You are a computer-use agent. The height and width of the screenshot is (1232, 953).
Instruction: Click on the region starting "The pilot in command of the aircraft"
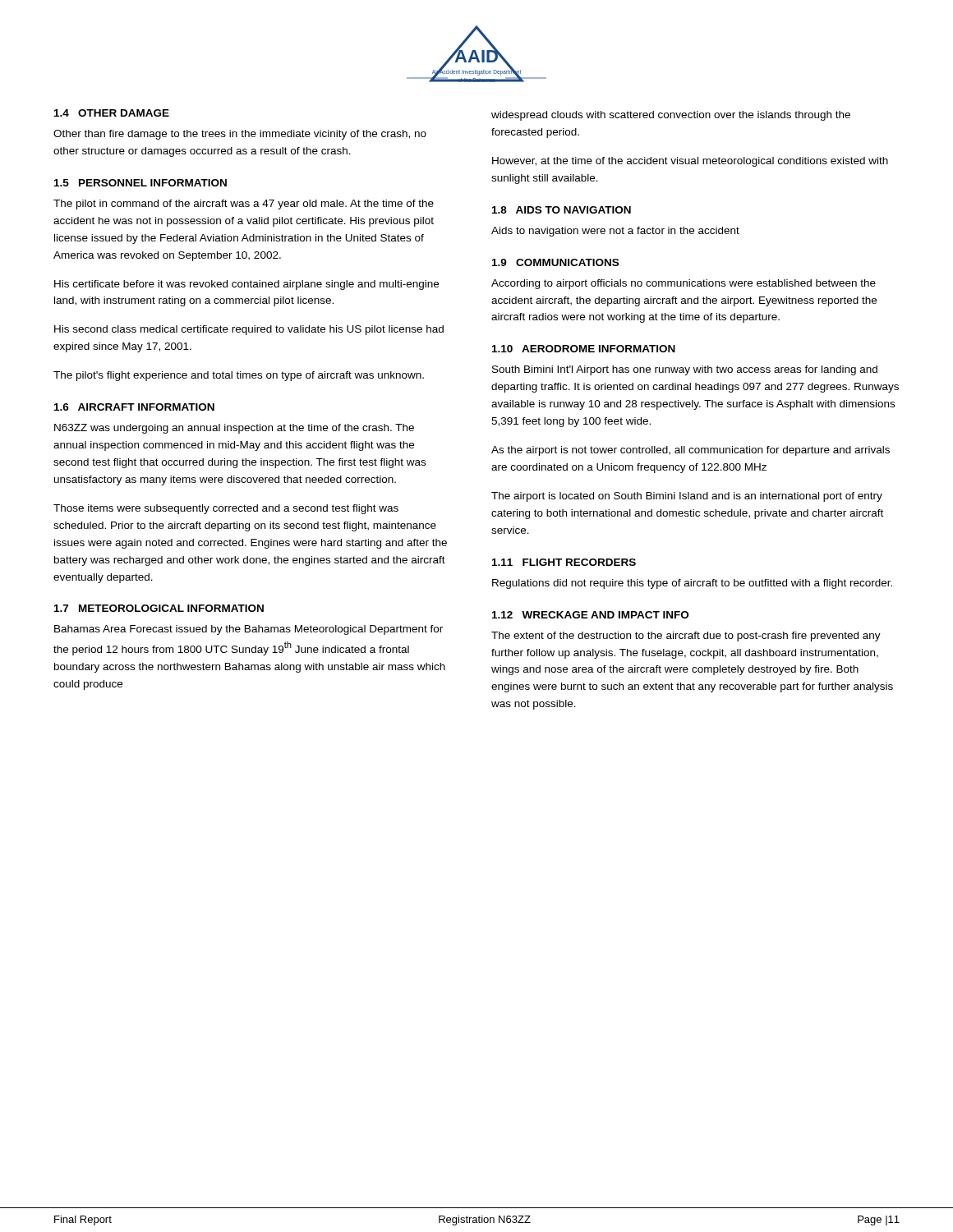(x=244, y=229)
